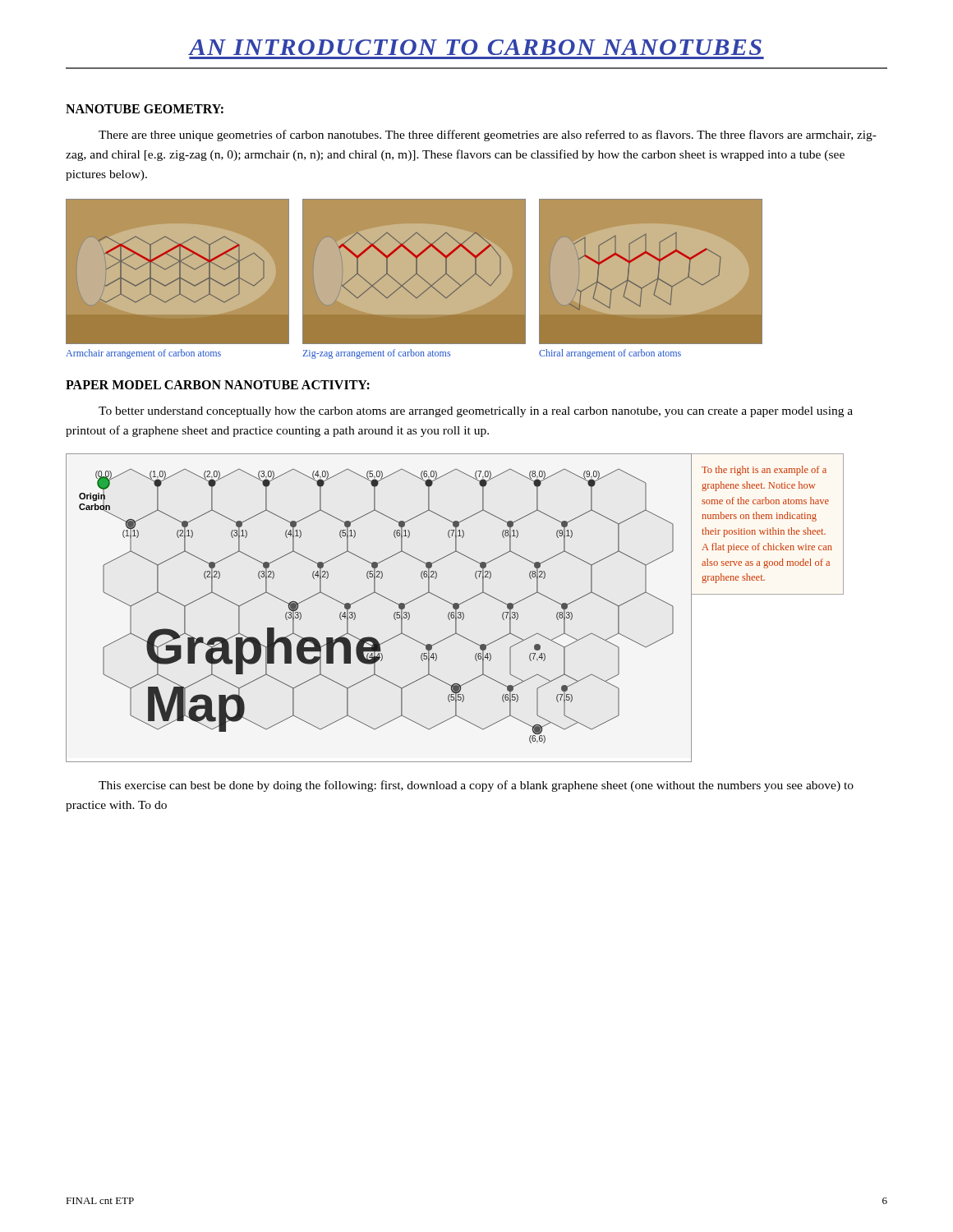Find the caption that says "Armchair arrangement of carbon atoms"
This screenshot has height=1232, width=953.
pyautogui.click(x=143, y=353)
